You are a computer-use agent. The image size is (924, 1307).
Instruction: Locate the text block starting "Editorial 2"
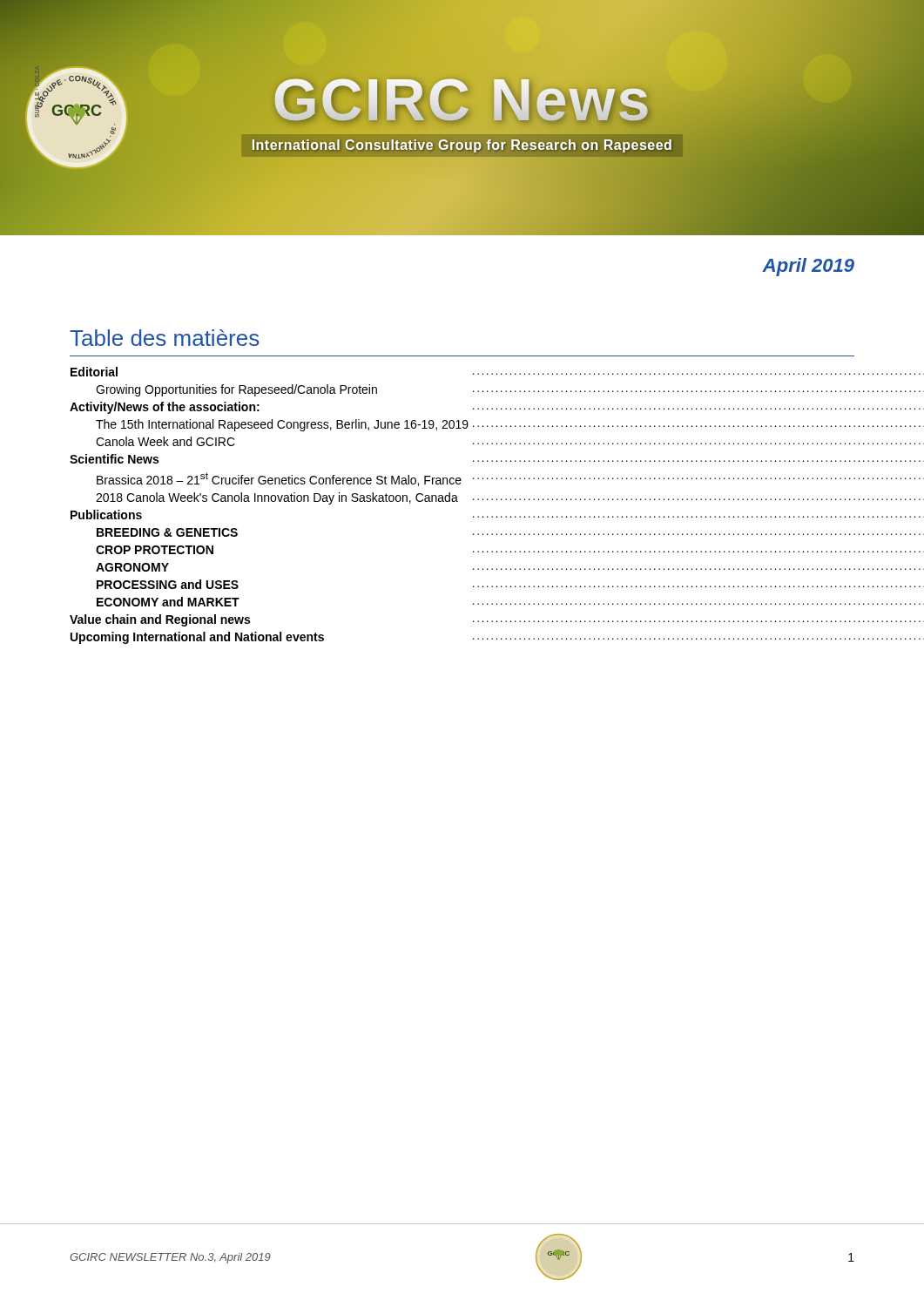(x=497, y=372)
